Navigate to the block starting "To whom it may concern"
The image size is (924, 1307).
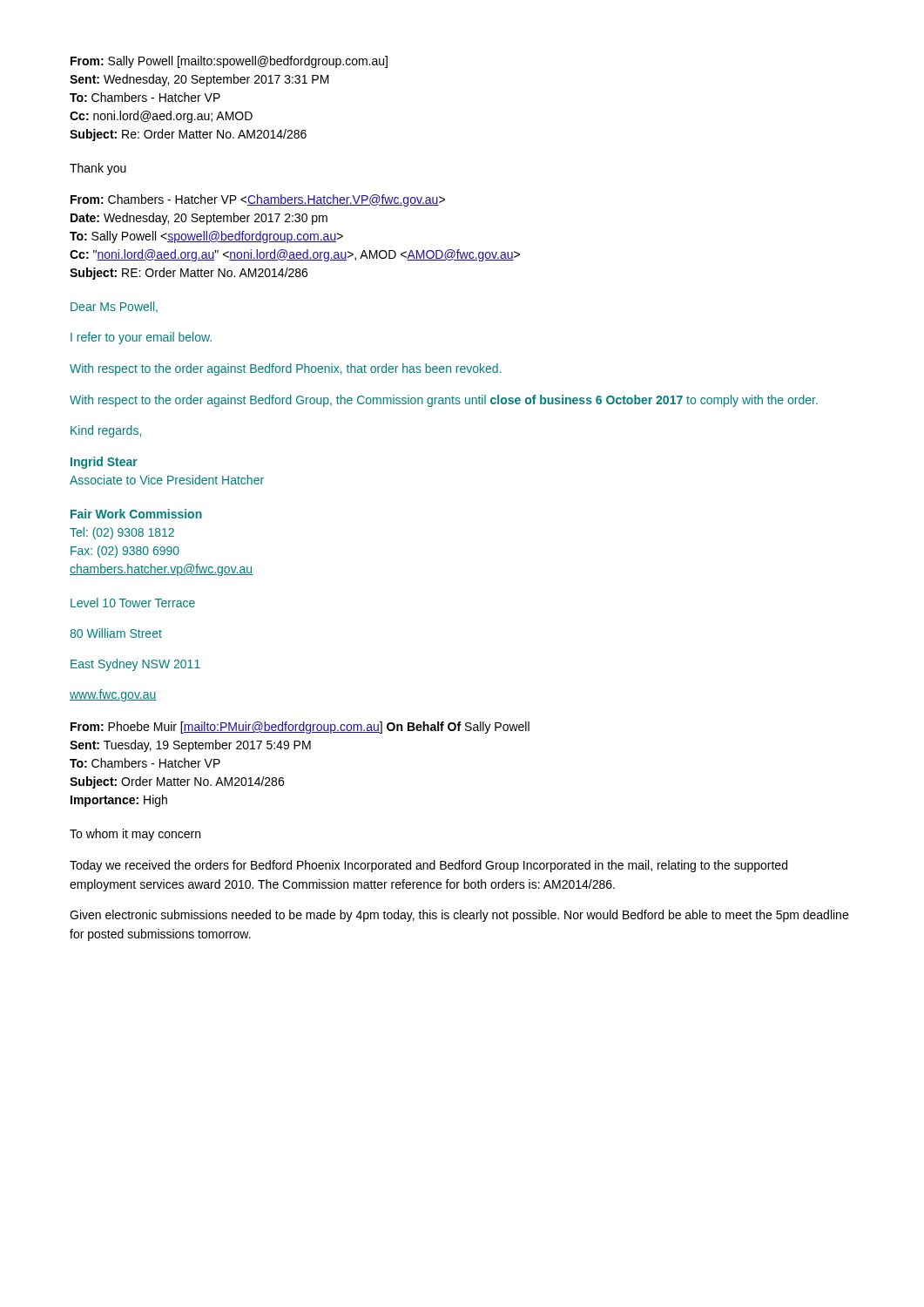[135, 834]
